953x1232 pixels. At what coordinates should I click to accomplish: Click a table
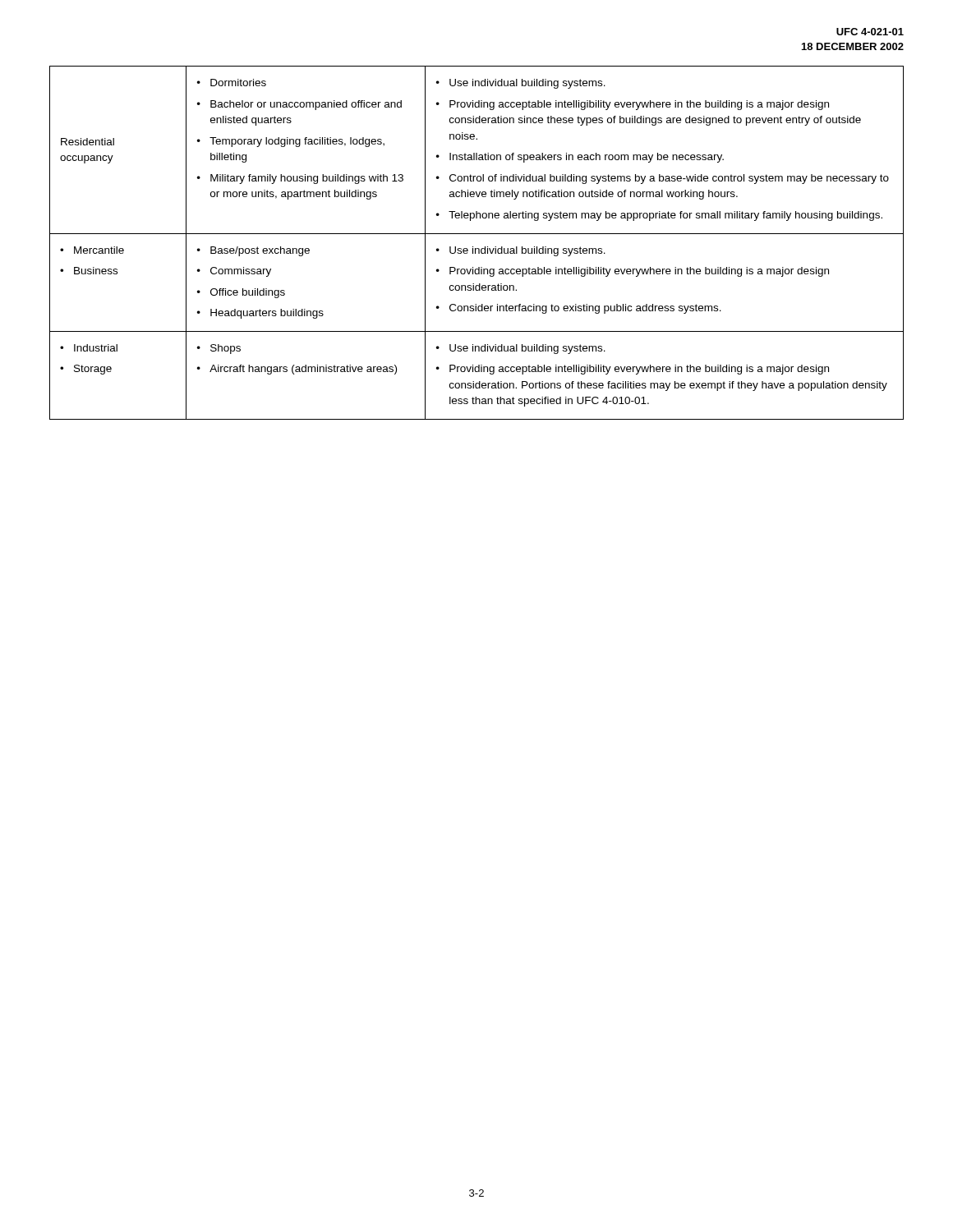pos(476,243)
